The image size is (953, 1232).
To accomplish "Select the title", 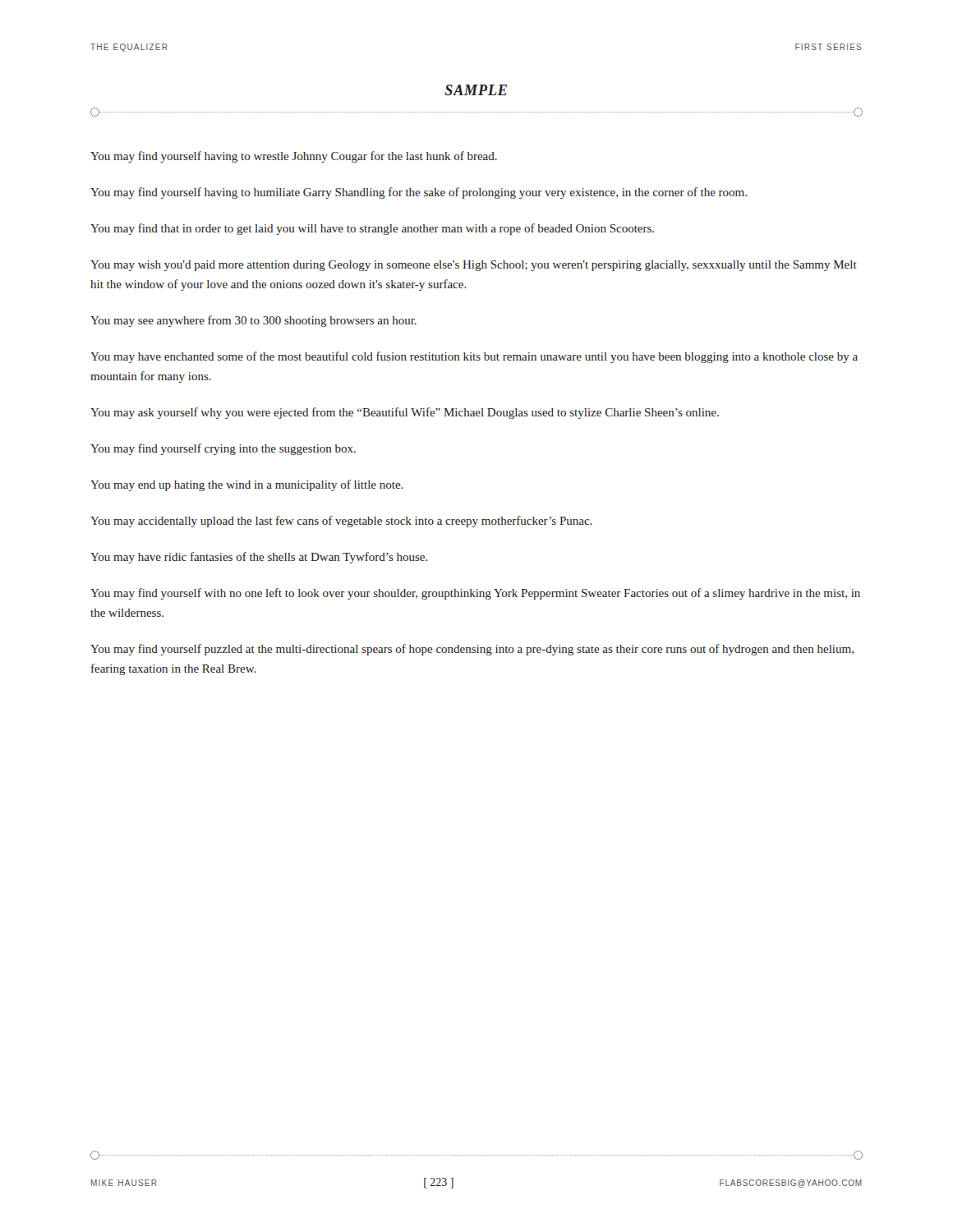I will coord(476,99).
